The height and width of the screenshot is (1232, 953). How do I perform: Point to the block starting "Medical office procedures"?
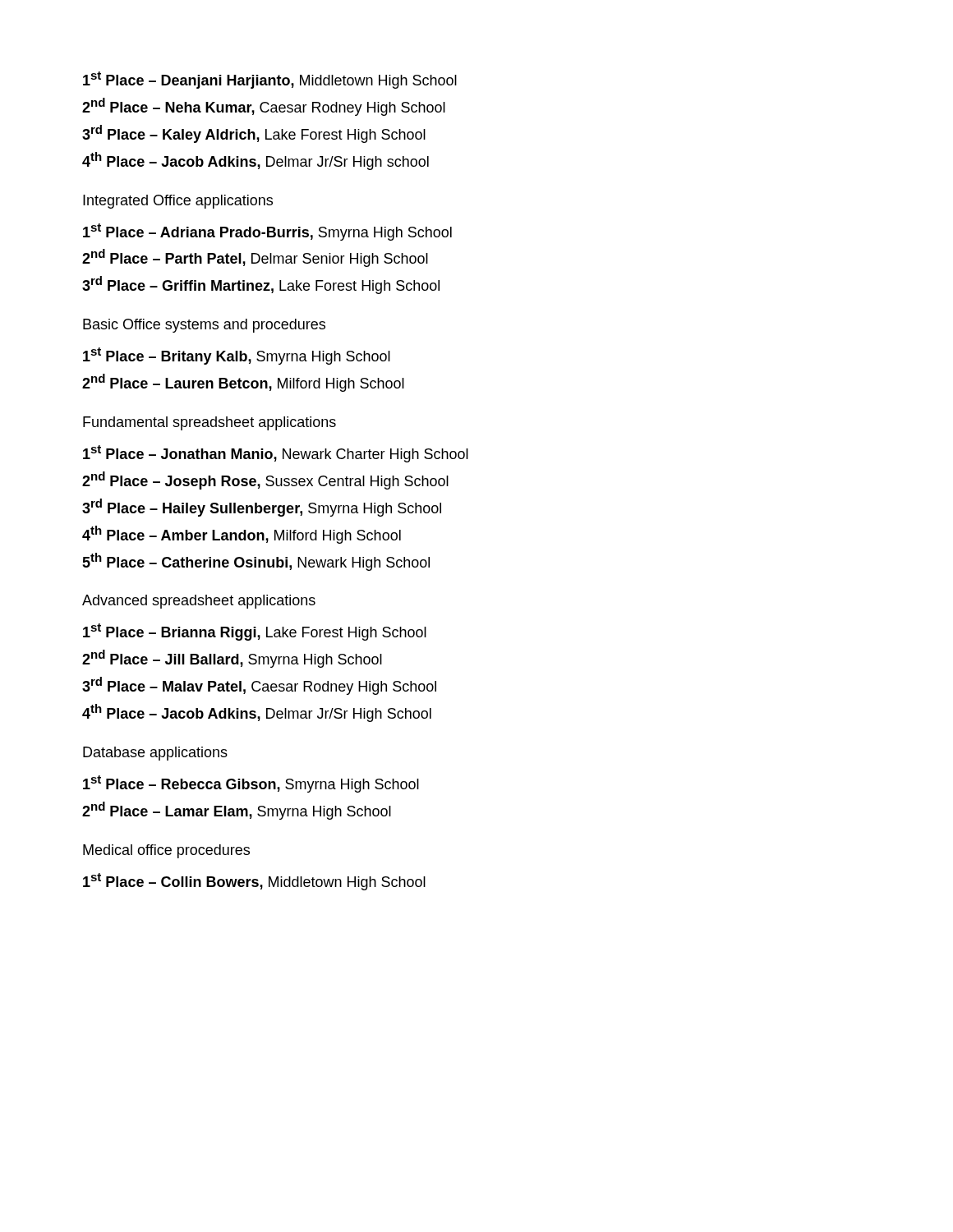click(166, 850)
